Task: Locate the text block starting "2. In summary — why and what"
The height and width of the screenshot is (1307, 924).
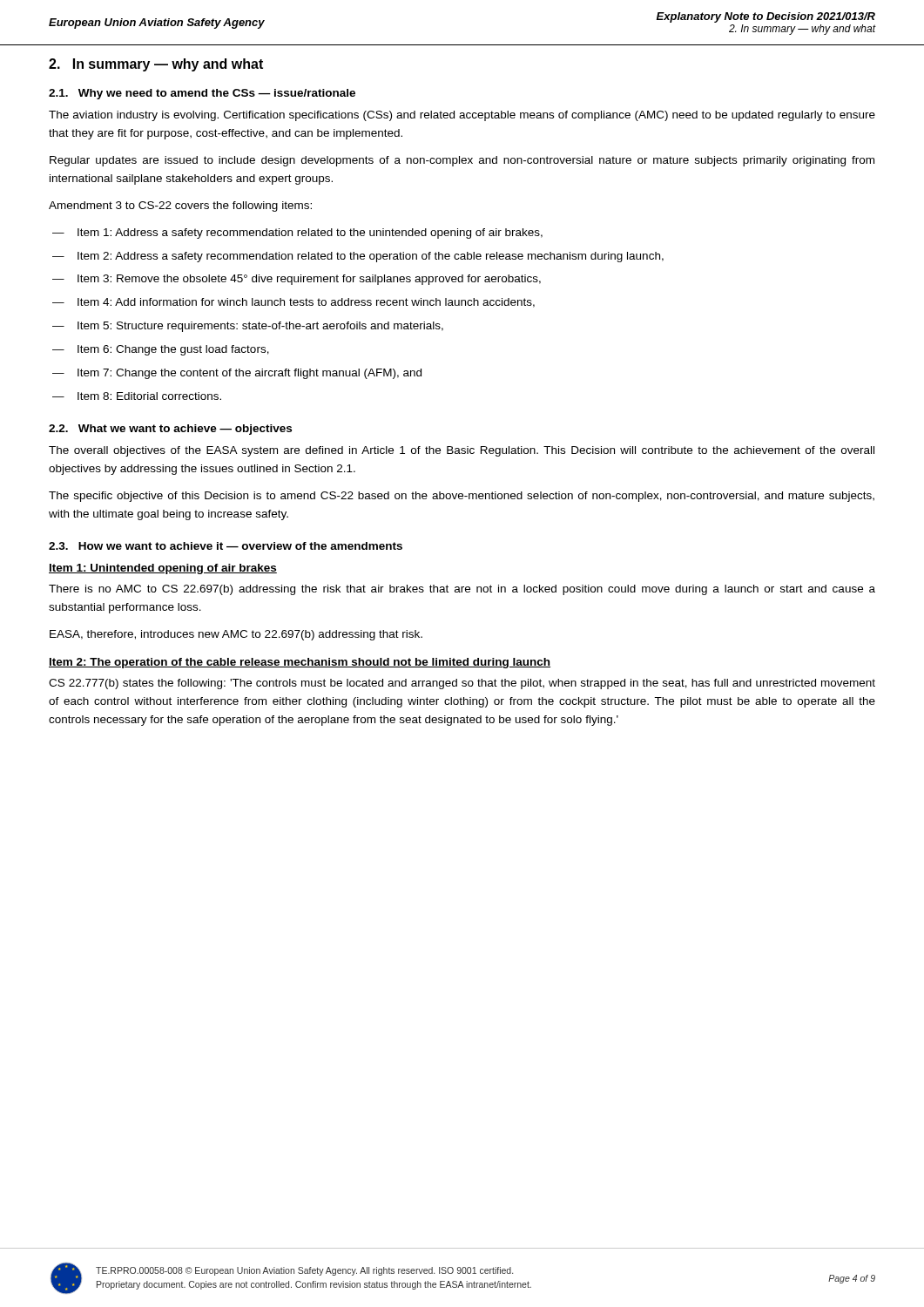Action: (x=156, y=64)
